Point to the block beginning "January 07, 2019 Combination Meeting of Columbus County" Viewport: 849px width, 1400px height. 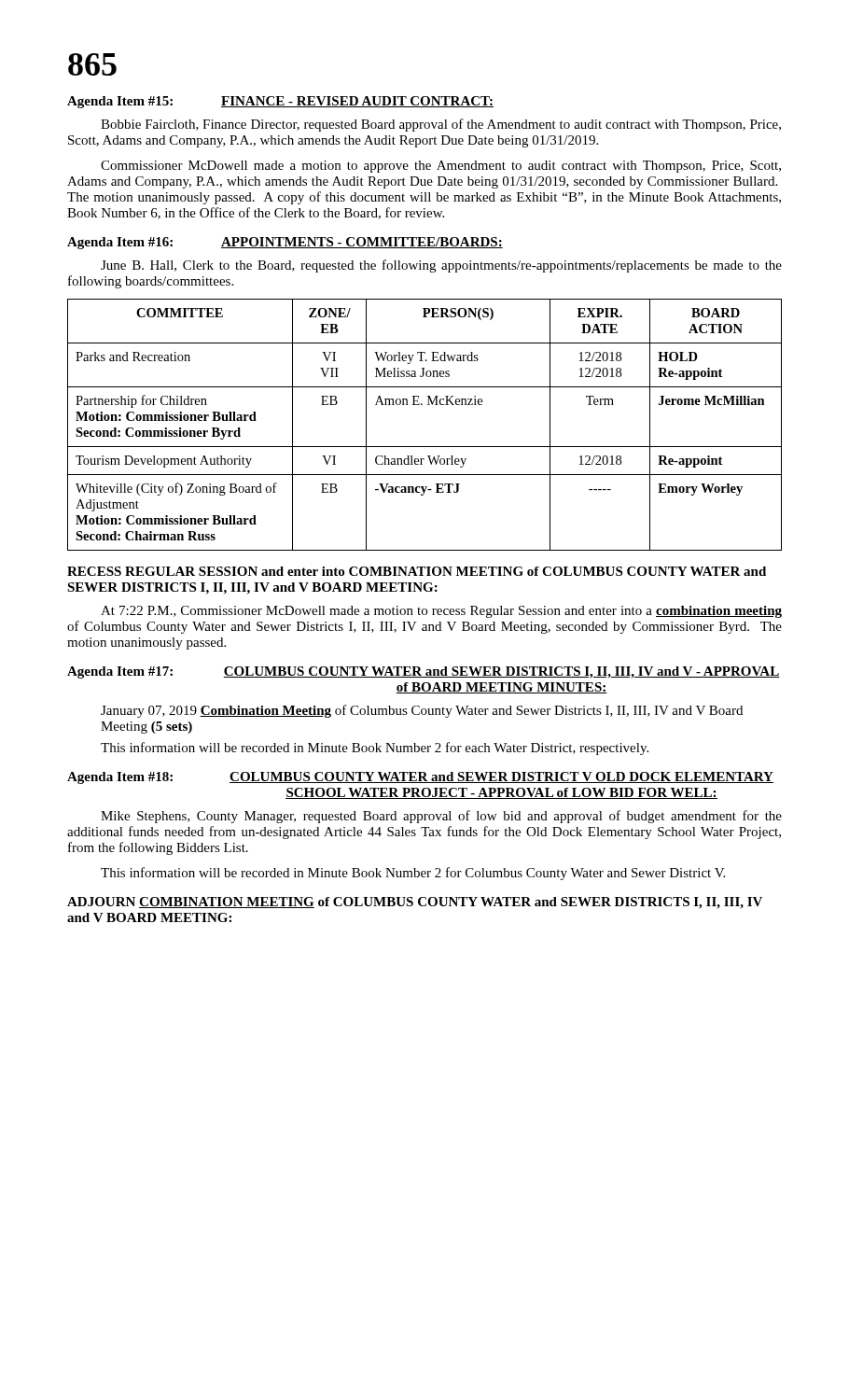coord(422,718)
